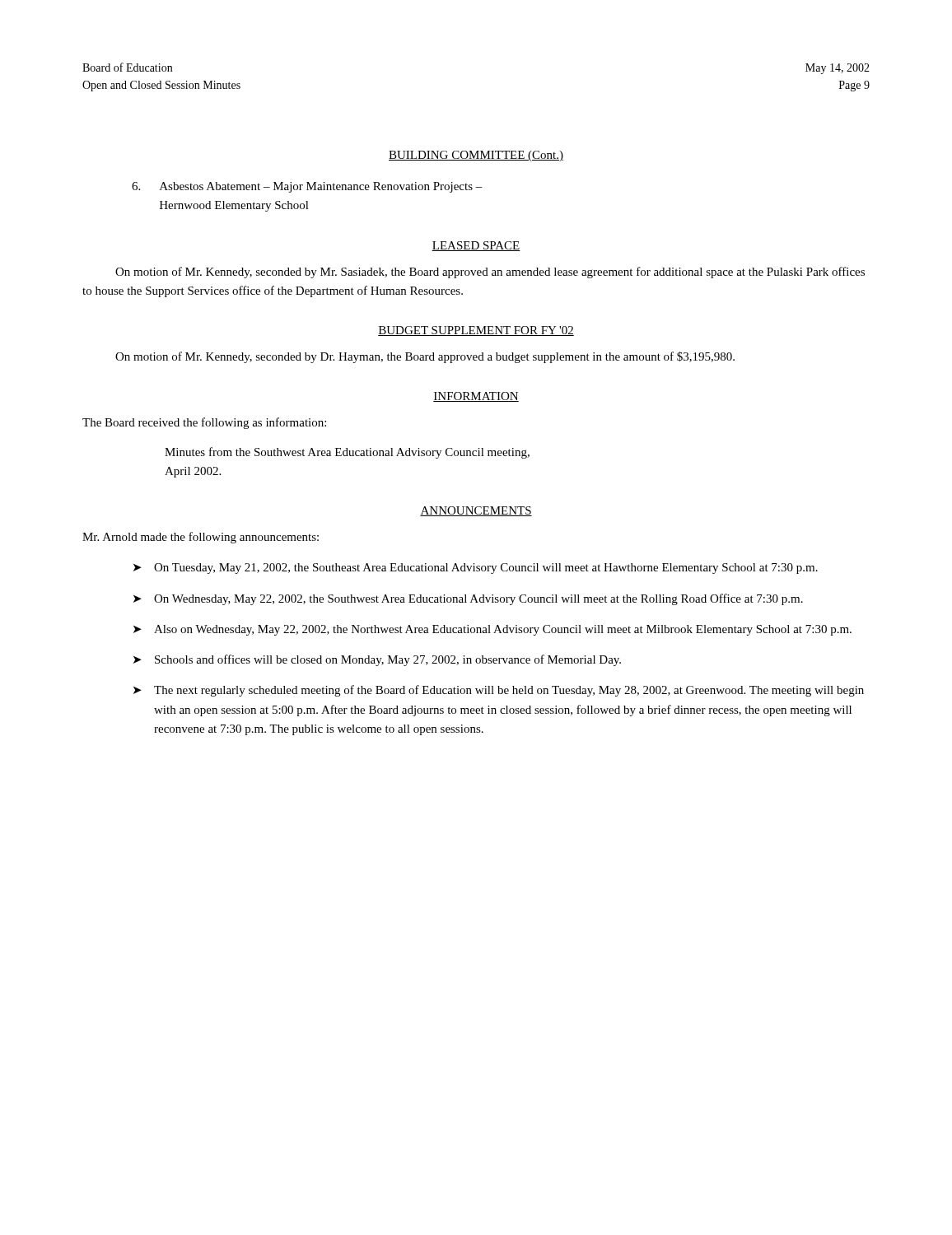Locate the text that says "The Board received the following as information:"
The height and width of the screenshot is (1235, 952).
(x=205, y=423)
